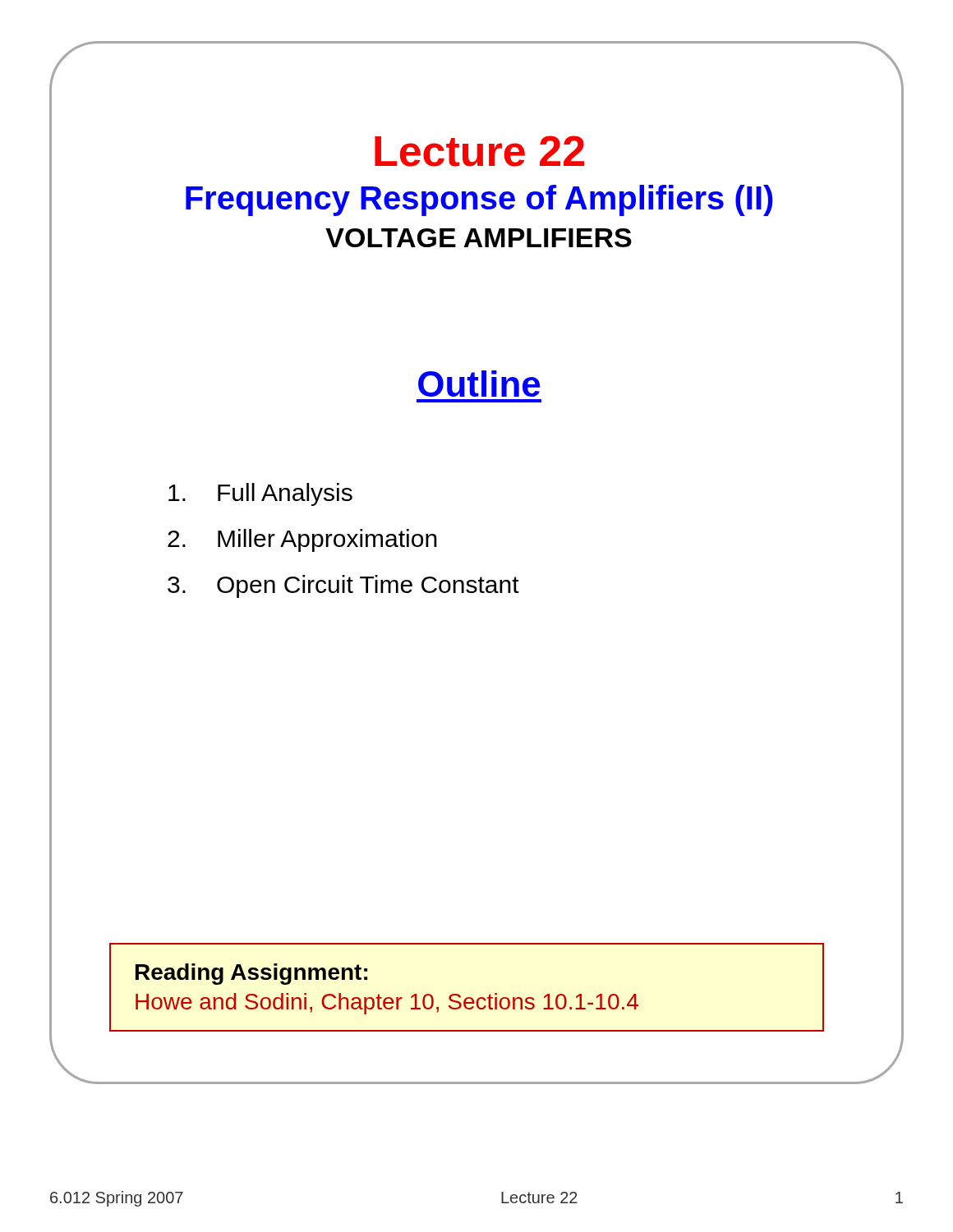Screen dimensions: 1232x953
Task: Select the text block that reads "Reading Assignment: Howe and"
Action: click(467, 987)
